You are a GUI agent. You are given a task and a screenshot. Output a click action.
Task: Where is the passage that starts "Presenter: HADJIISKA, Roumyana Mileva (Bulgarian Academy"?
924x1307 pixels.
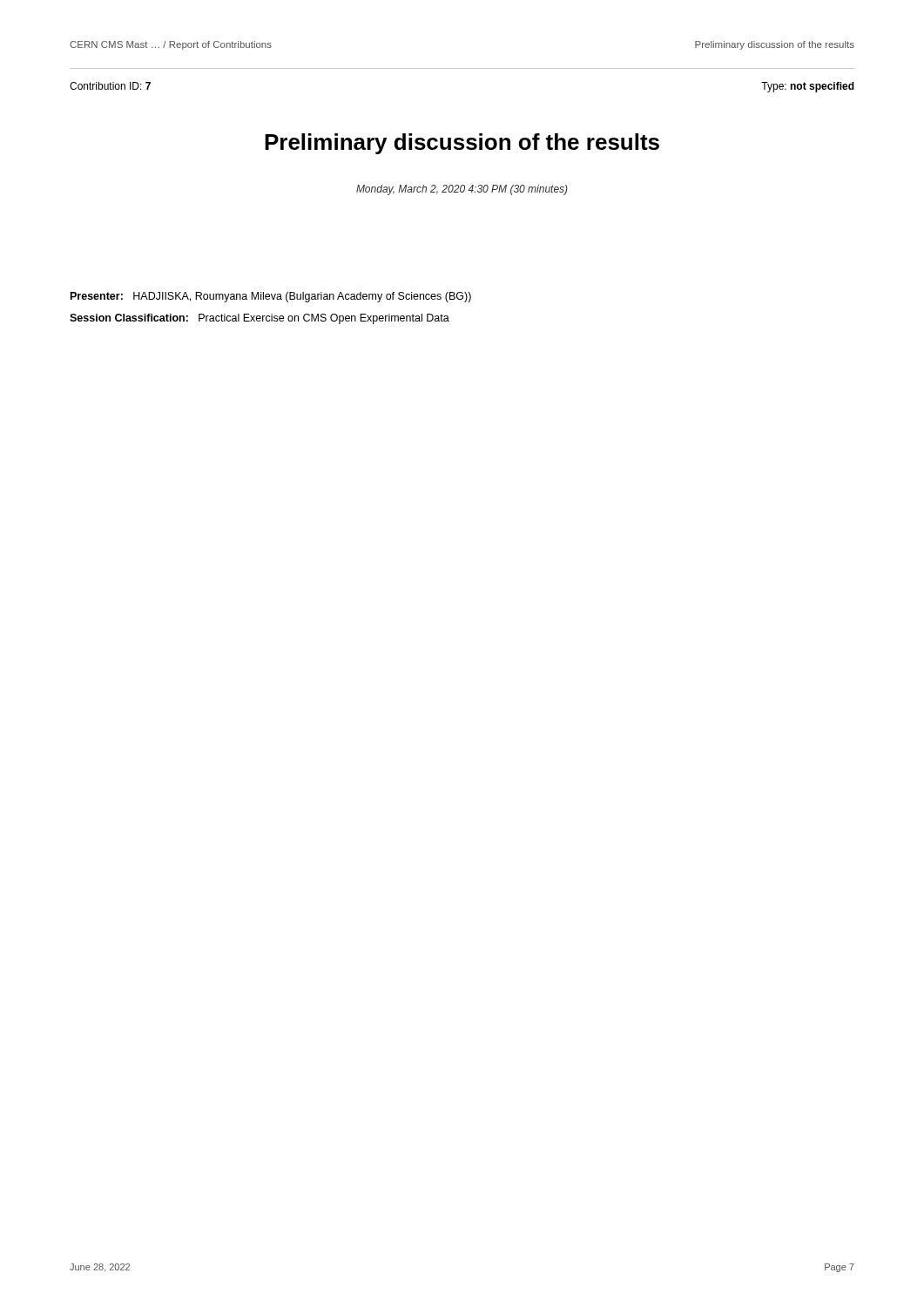[x=462, y=308]
